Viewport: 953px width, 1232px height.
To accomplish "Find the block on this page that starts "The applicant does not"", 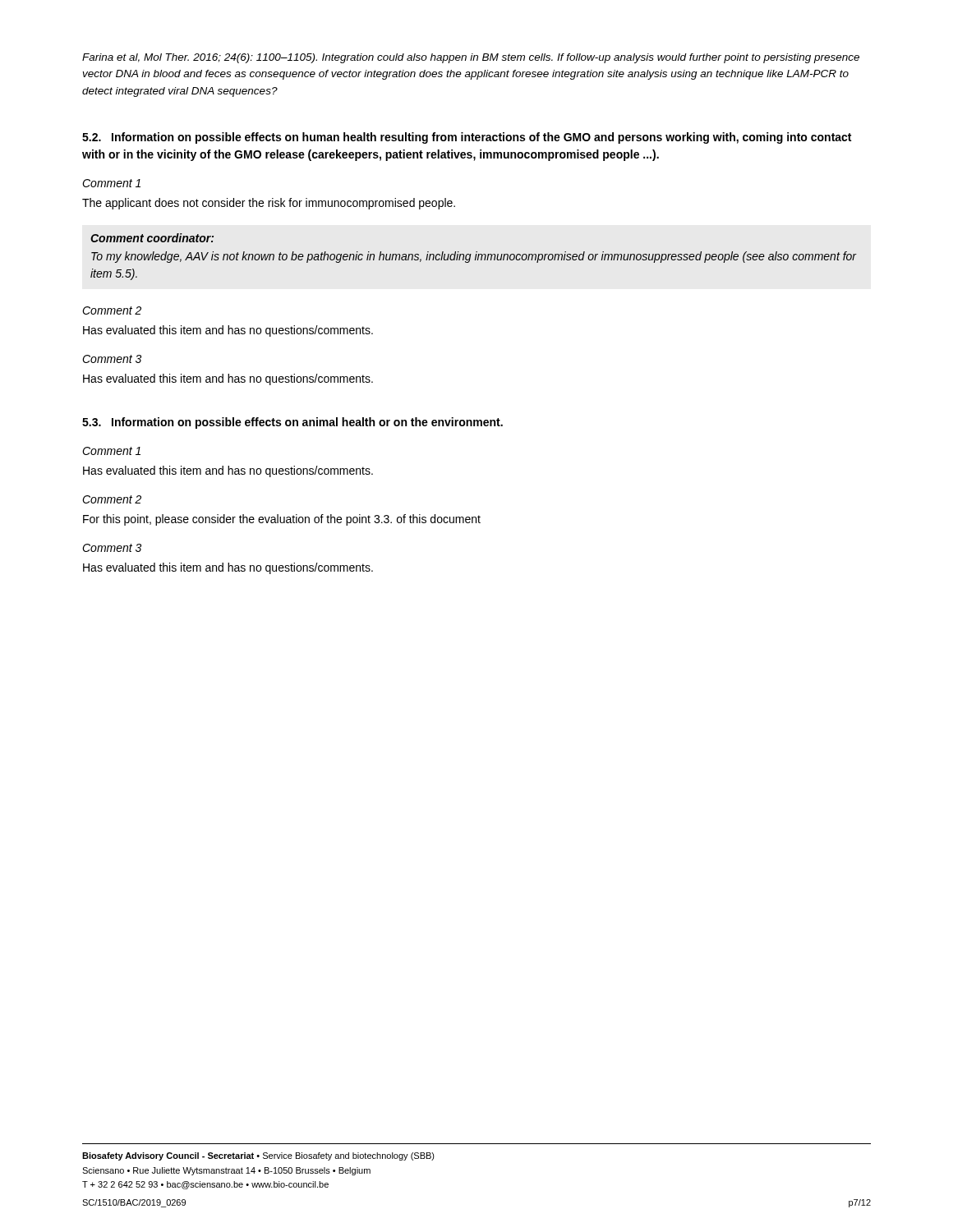I will click(269, 203).
